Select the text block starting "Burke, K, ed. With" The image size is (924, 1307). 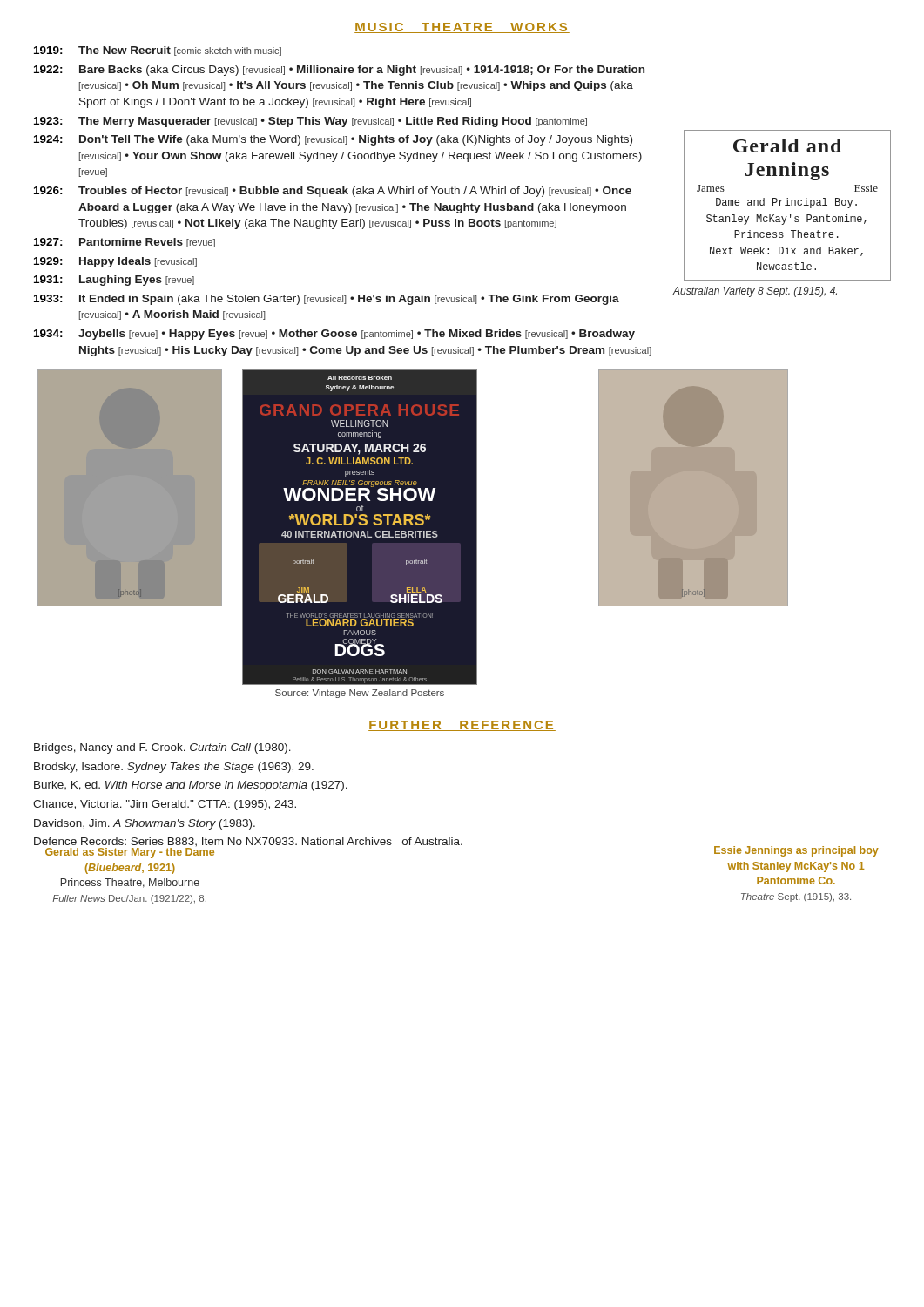click(x=191, y=785)
